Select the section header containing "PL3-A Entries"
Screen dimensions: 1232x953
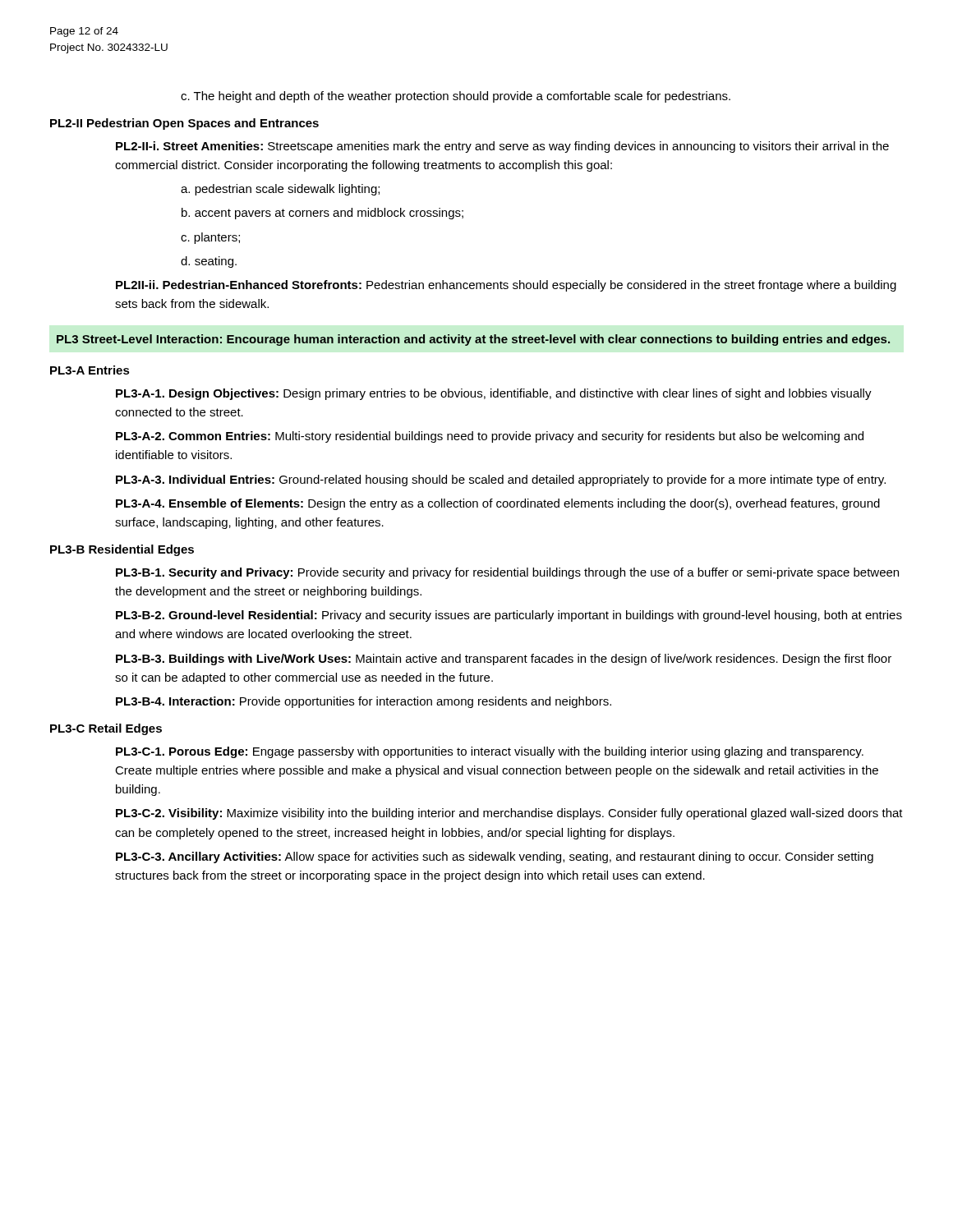[x=89, y=370]
